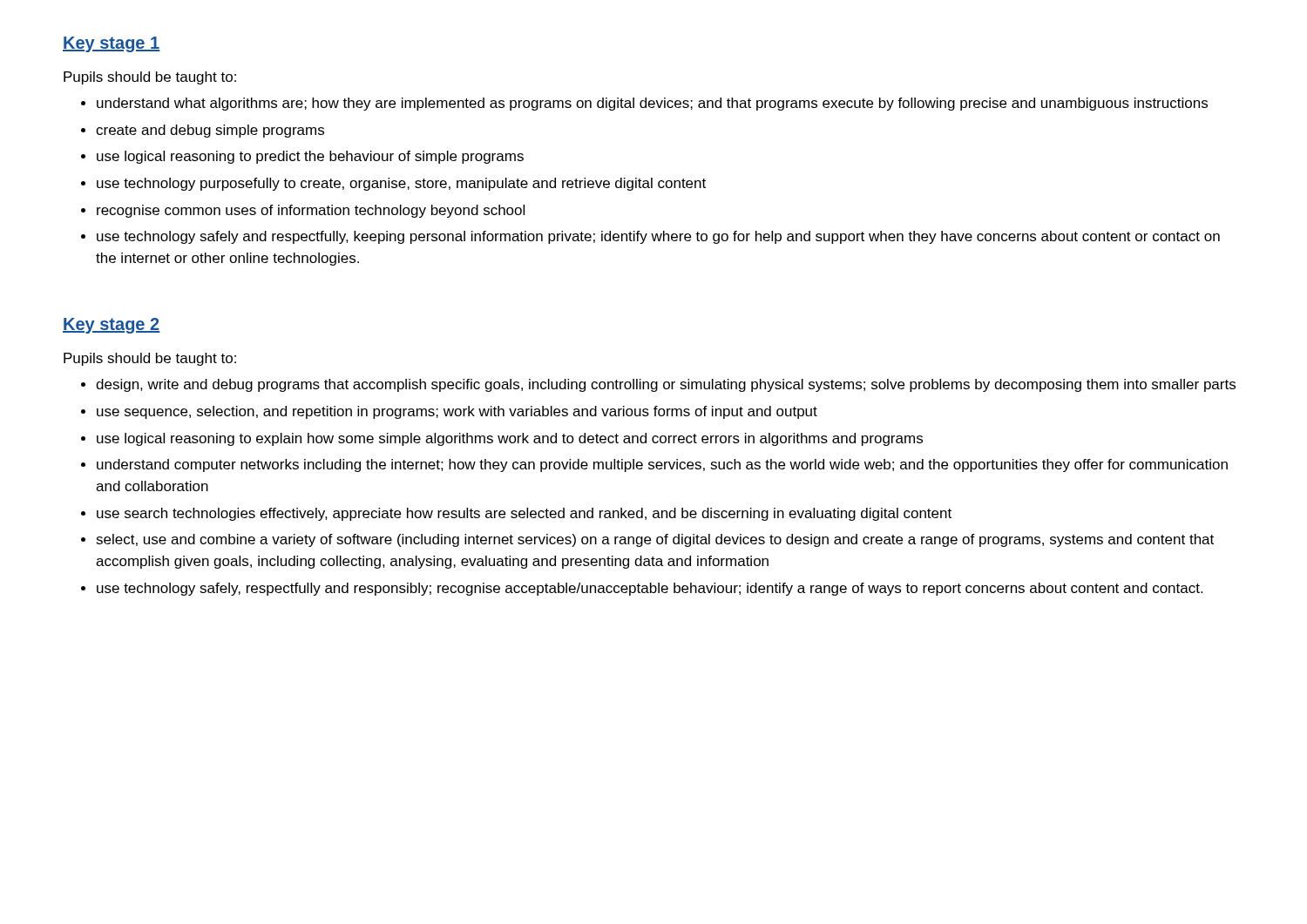Screen dimensions: 924x1307
Task: Point to the block beginning "understand what algorithms are; how they are implemented"
Action: (x=652, y=103)
